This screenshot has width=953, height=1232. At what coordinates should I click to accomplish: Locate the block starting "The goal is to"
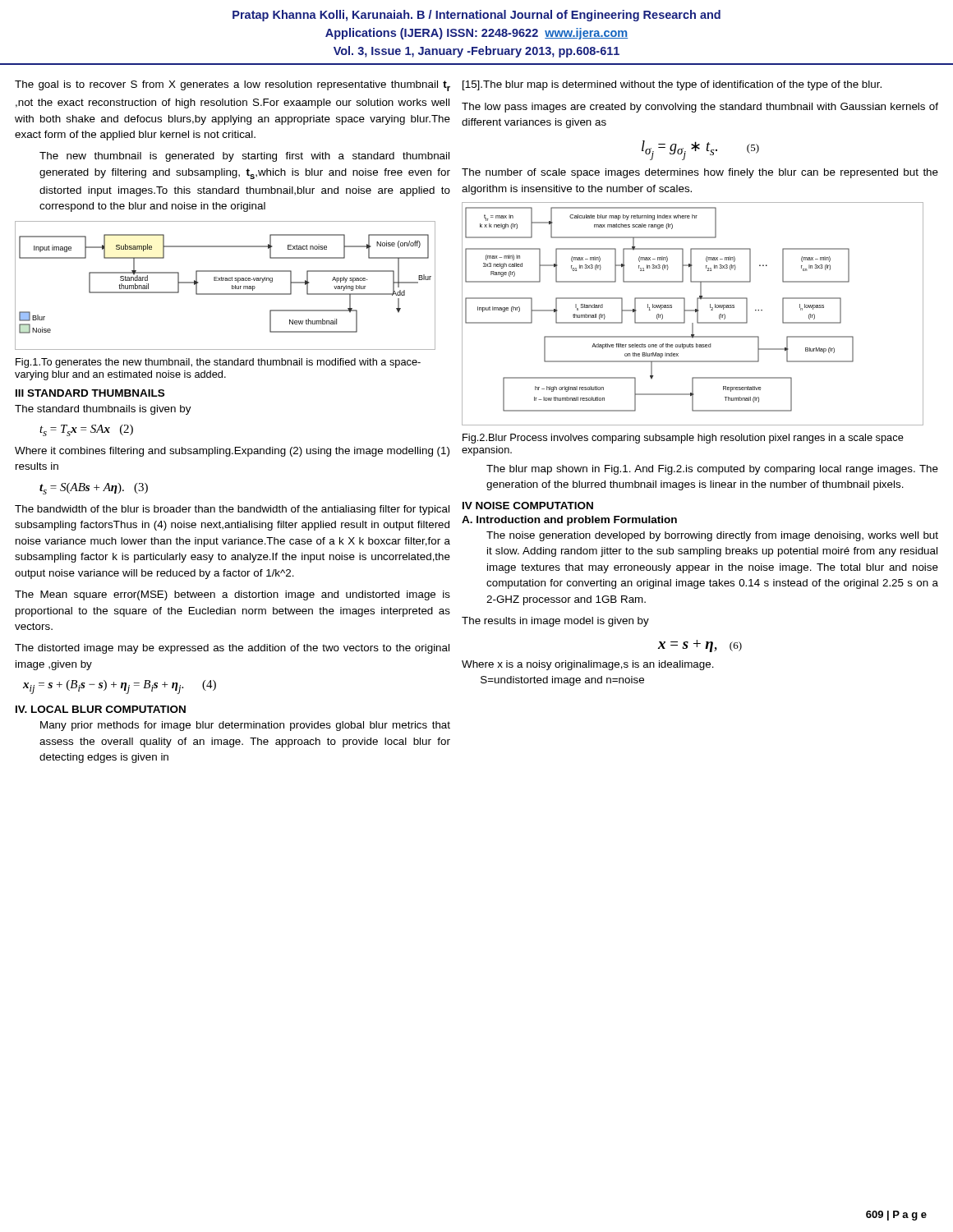232,109
